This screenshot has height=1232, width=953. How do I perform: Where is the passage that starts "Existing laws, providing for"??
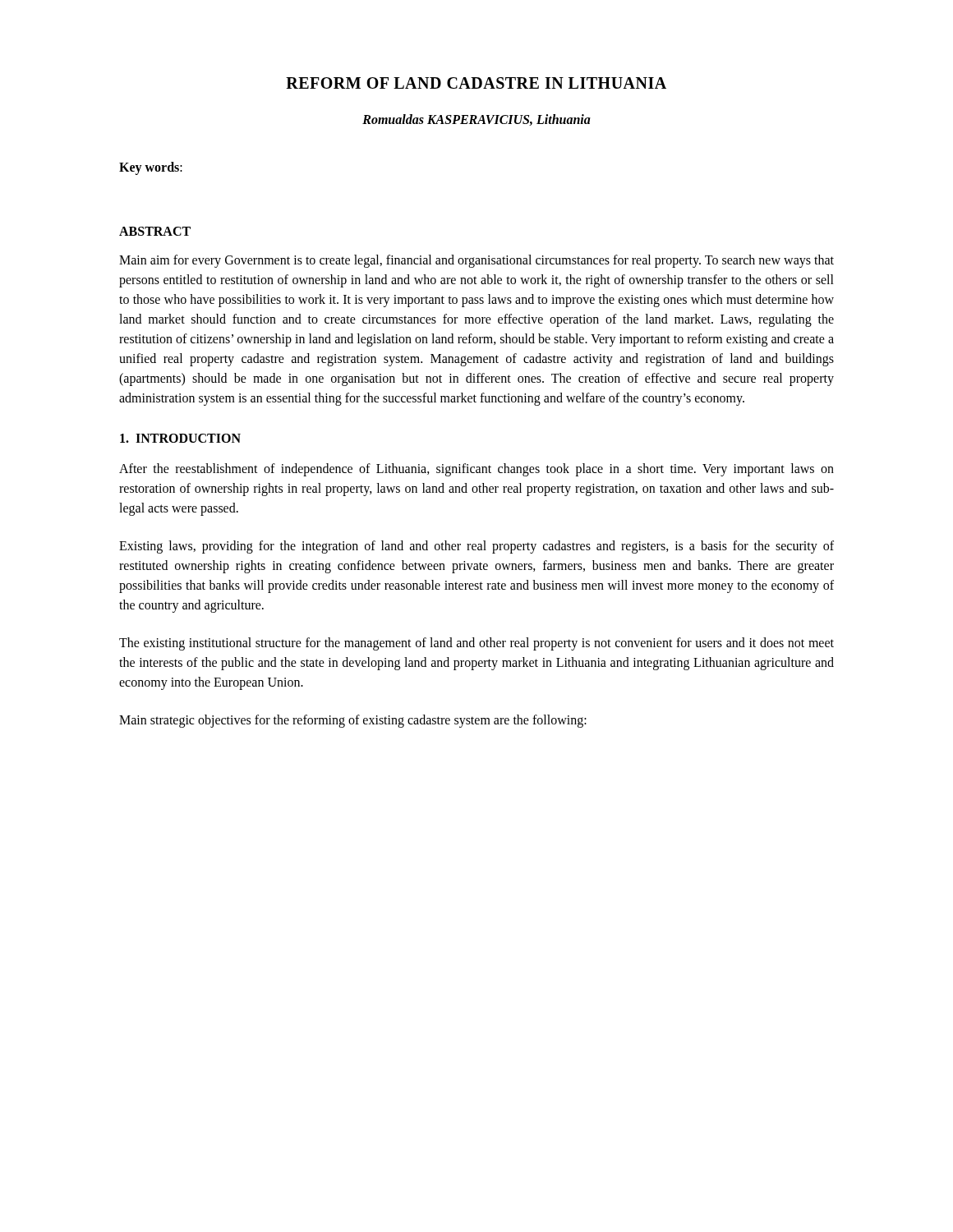pyautogui.click(x=476, y=575)
